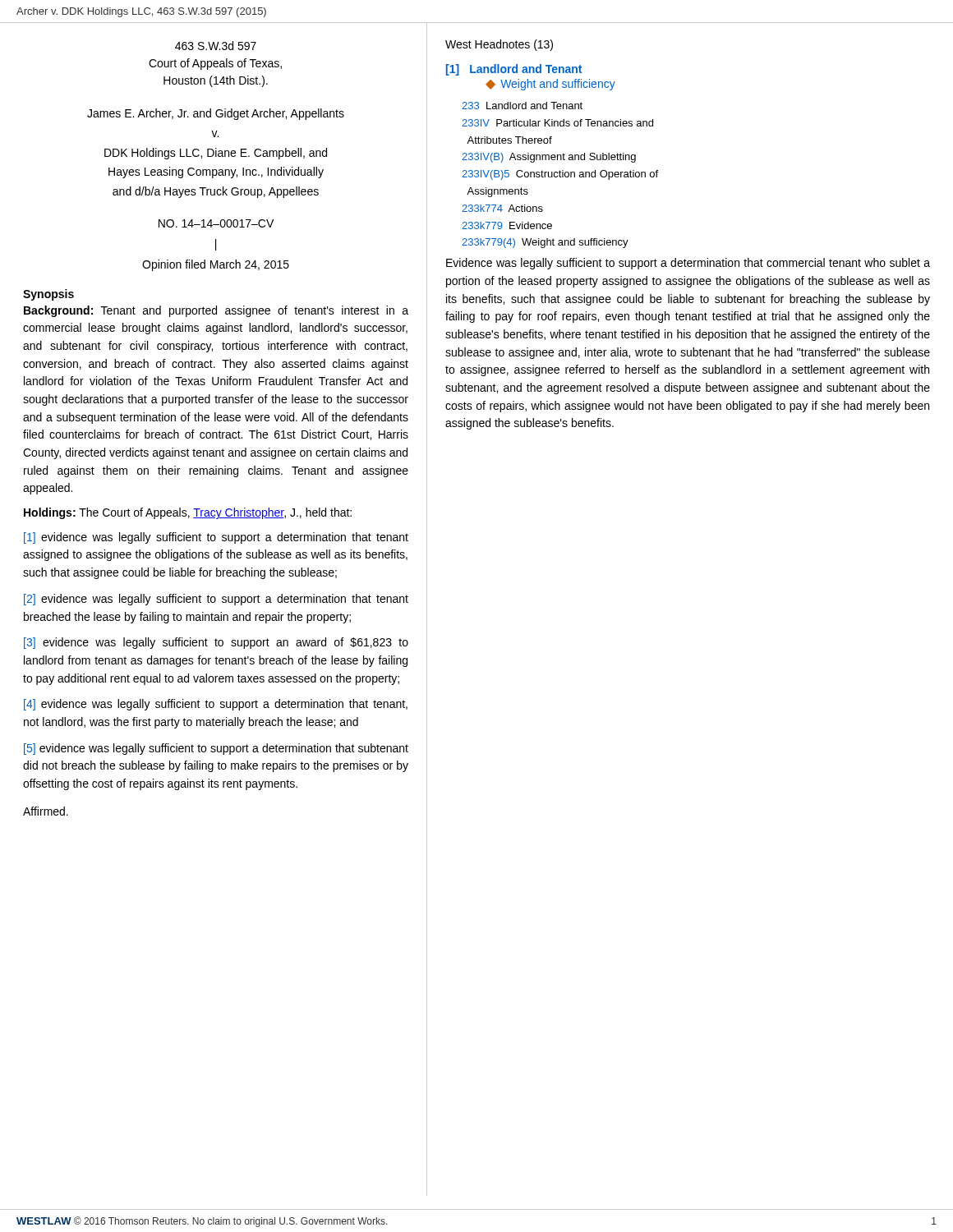Viewport: 953px width, 1232px height.
Task: Click on the text block with the text "[1] Landlord and Tenant"
Action: pos(688,248)
